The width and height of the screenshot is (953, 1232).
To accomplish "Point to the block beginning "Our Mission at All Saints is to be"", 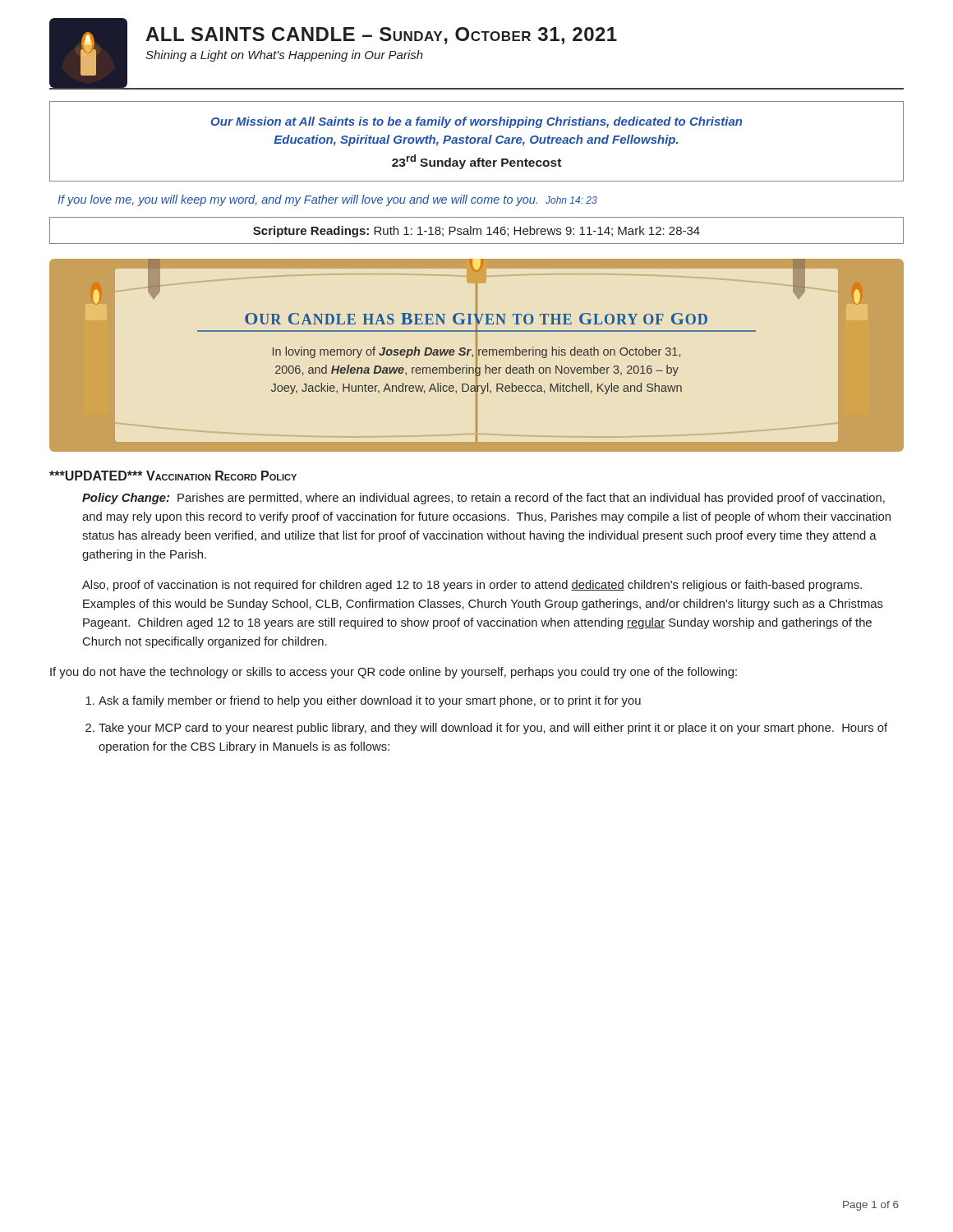I will coord(476,141).
